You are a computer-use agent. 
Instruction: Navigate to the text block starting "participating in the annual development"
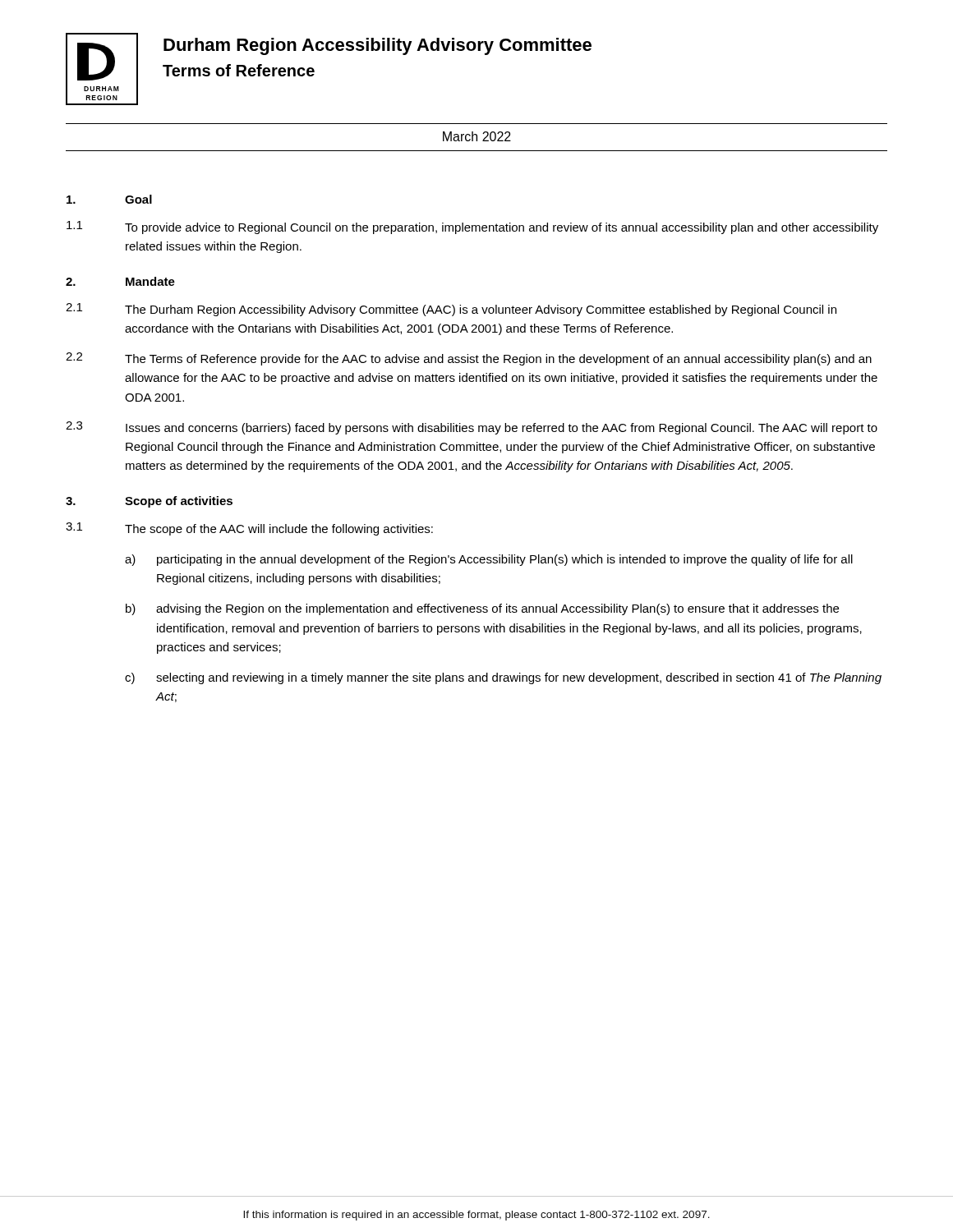click(x=505, y=568)
